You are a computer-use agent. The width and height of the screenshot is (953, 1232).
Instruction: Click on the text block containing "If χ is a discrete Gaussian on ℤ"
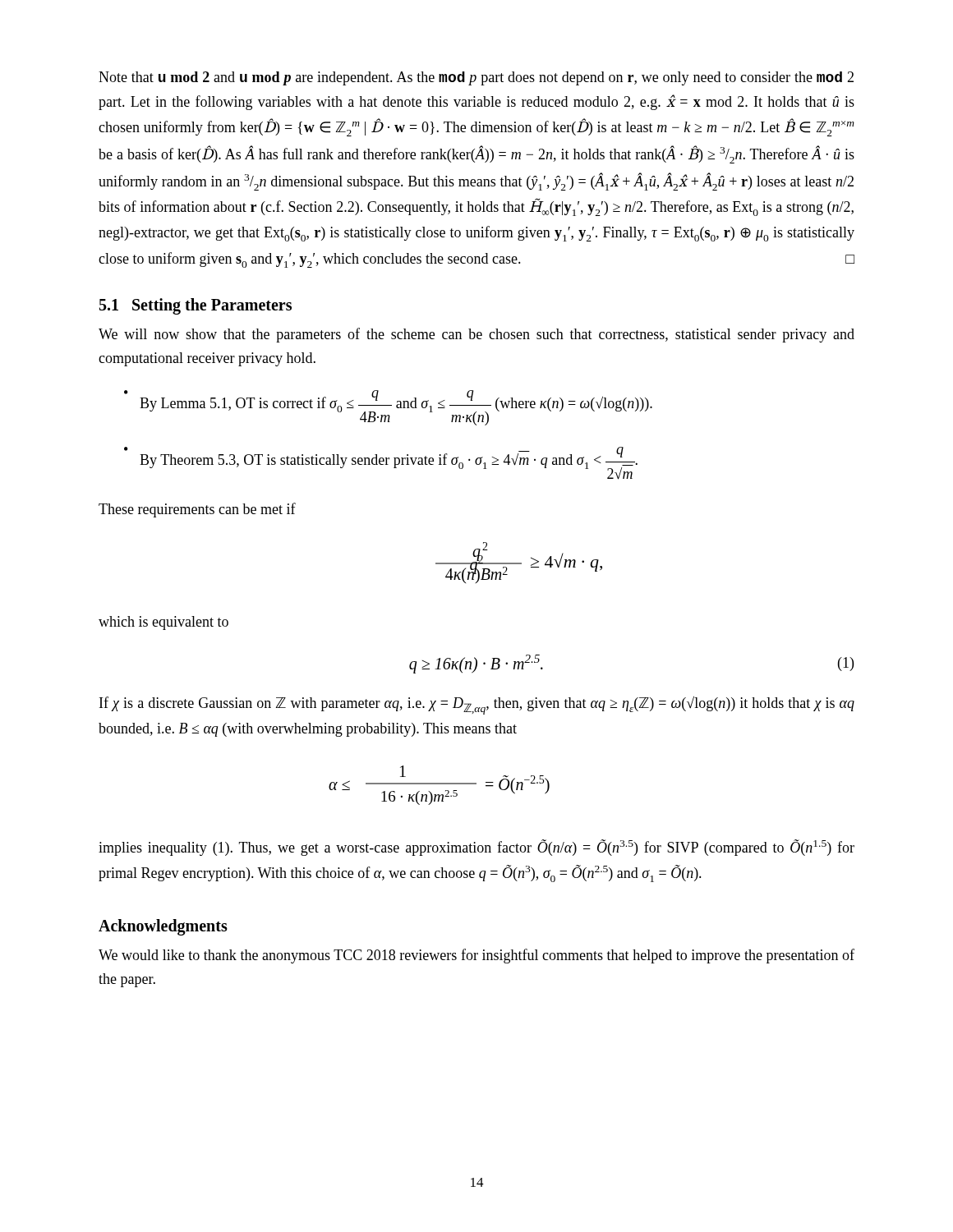click(x=476, y=716)
